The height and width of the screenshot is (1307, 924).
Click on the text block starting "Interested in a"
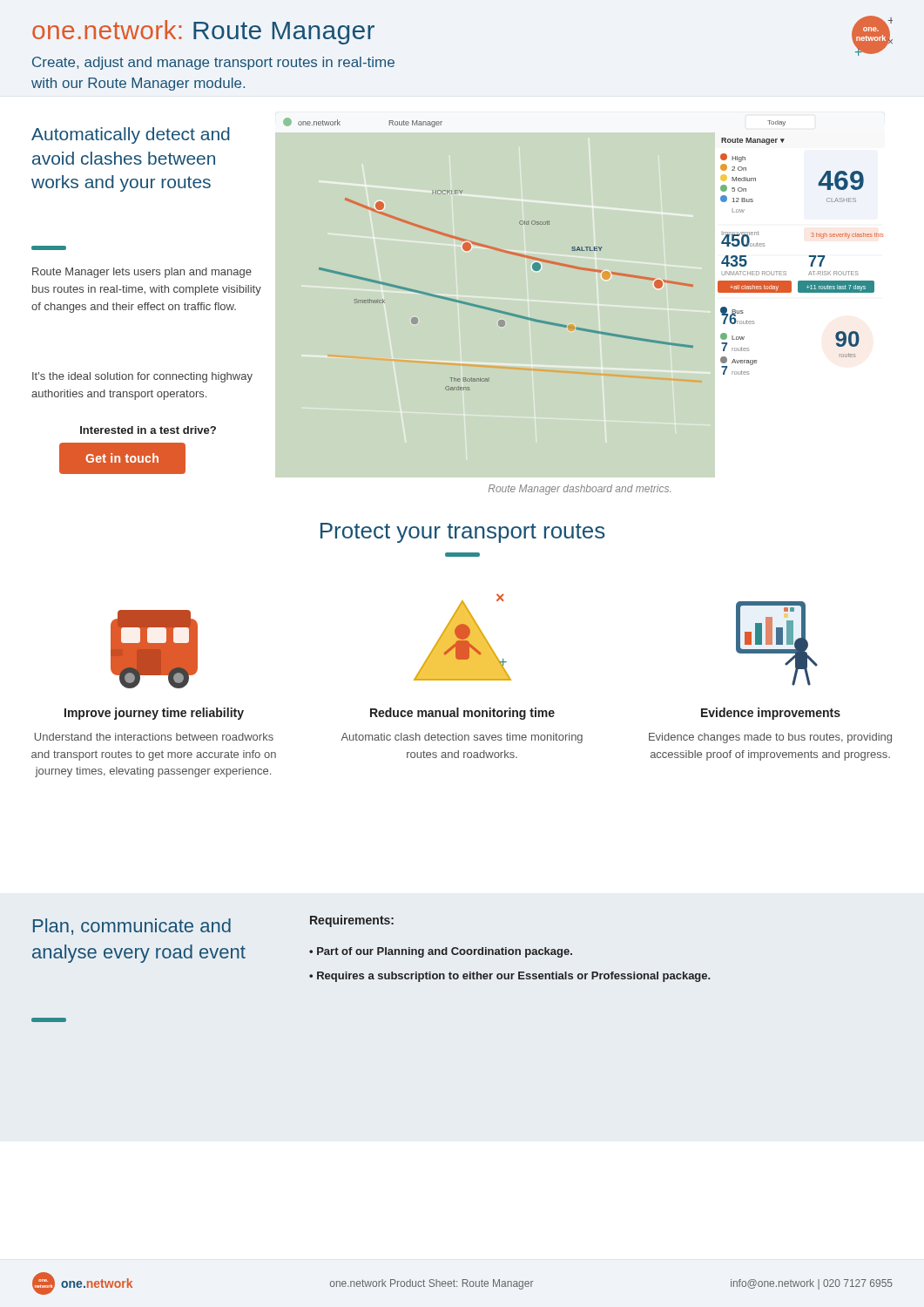(148, 430)
